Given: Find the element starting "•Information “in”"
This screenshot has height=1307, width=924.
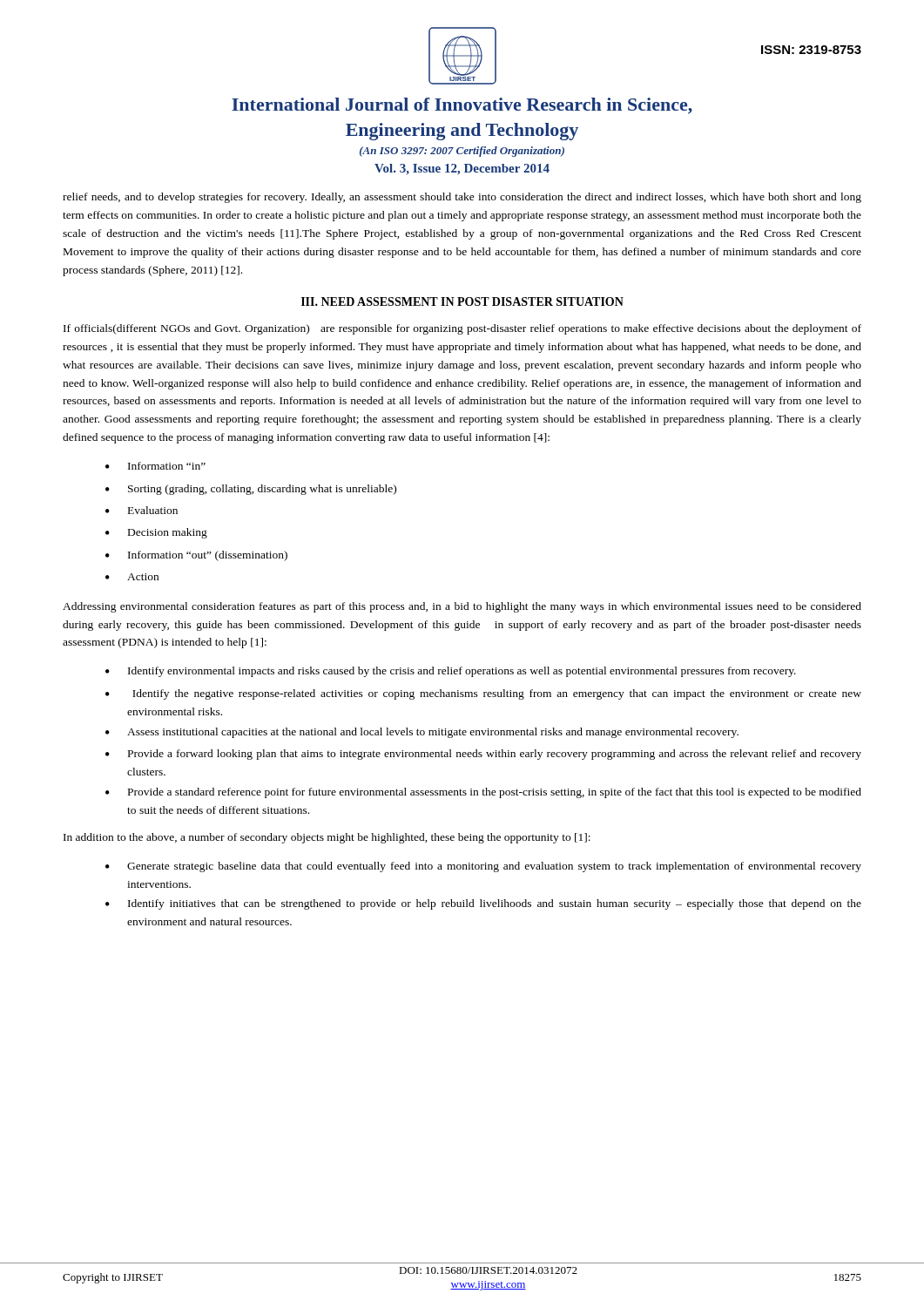Looking at the screenshot, I should click(x=155, y=468).
